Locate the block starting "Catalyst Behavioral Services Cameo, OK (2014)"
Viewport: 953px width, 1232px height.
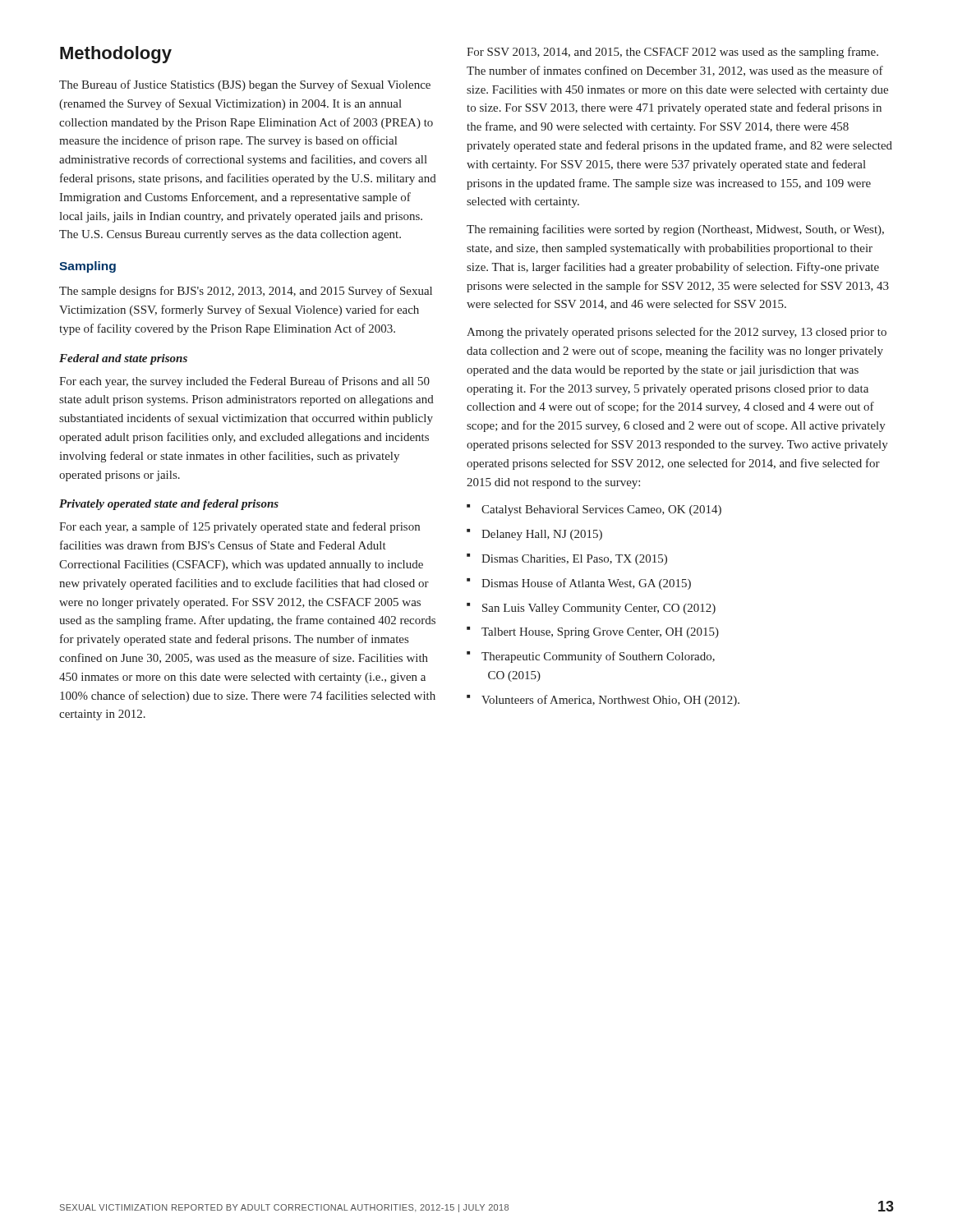pos(680,510)
